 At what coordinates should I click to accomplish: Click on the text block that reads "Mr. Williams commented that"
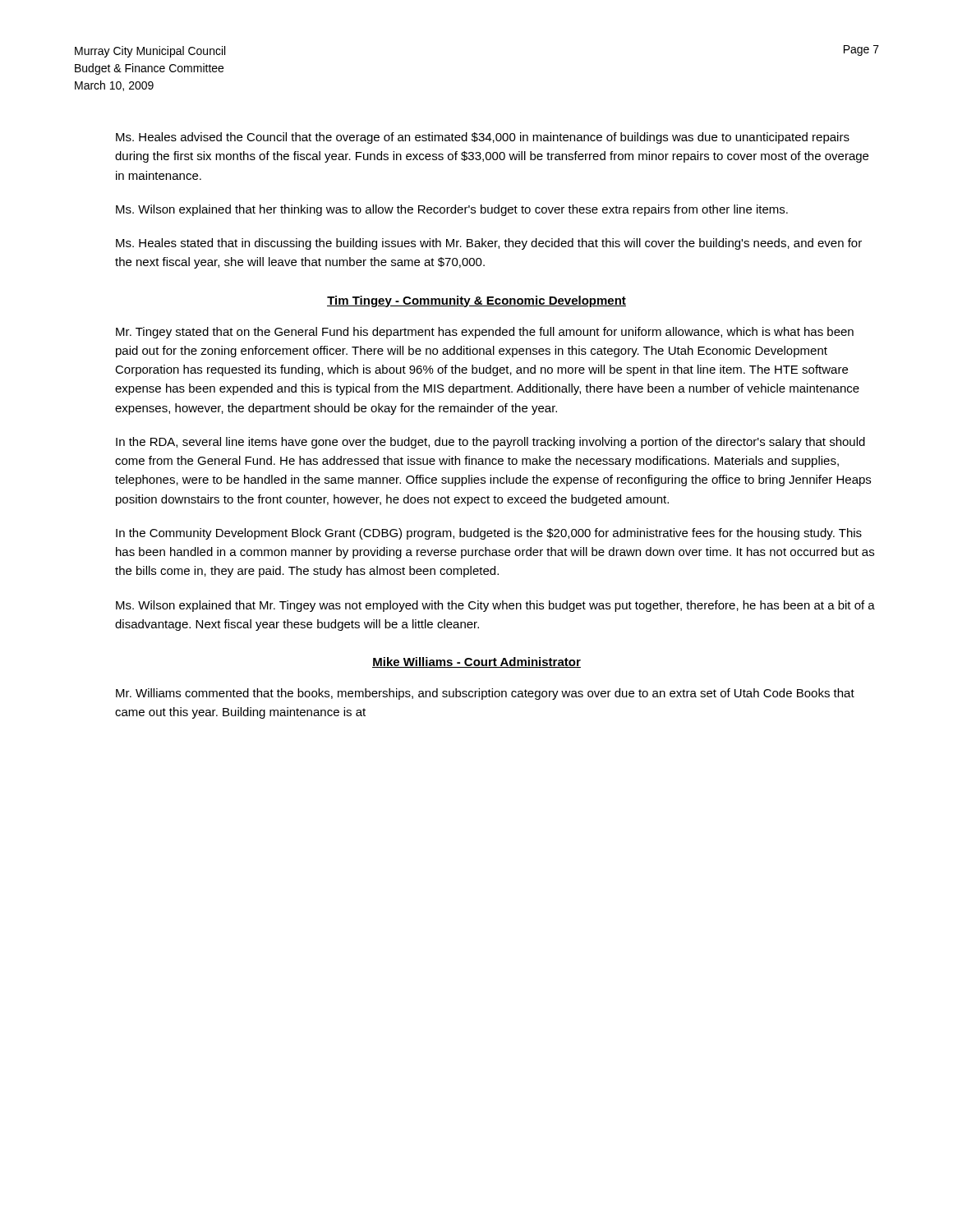(485, 702)
